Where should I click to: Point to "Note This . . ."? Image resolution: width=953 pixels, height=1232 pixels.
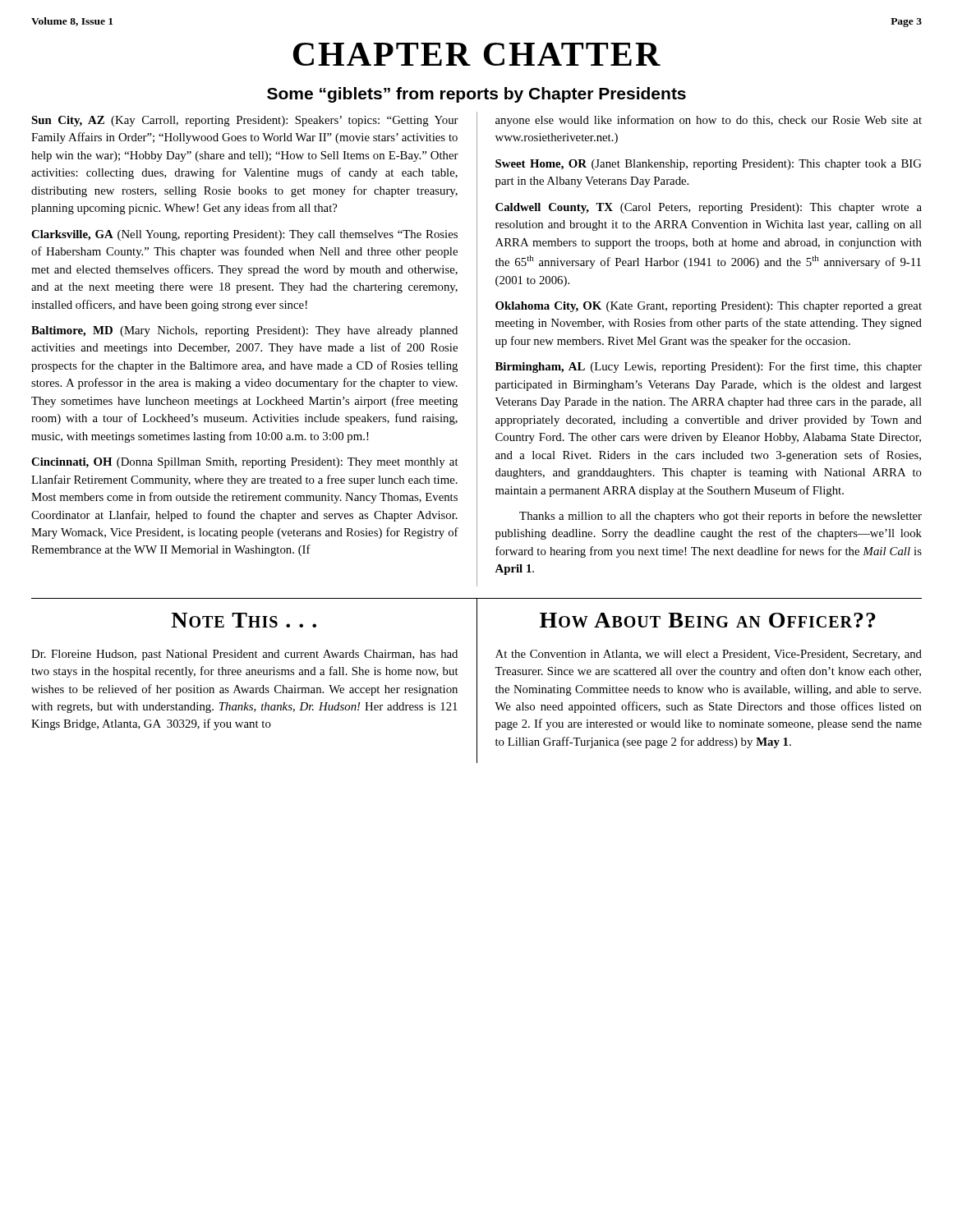[x=245, y=620]
